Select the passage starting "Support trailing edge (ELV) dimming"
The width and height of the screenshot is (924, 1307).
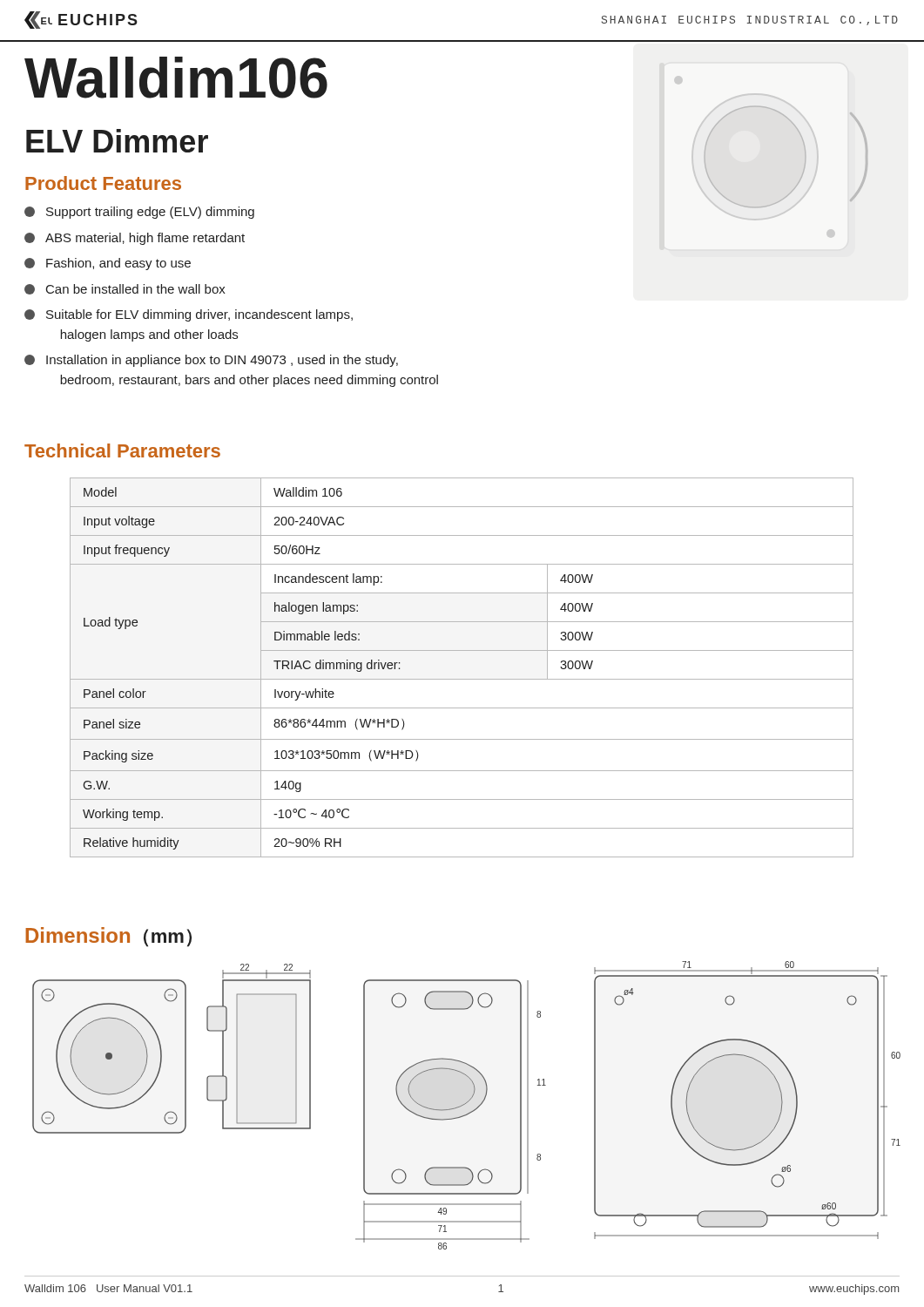point(140,212)
